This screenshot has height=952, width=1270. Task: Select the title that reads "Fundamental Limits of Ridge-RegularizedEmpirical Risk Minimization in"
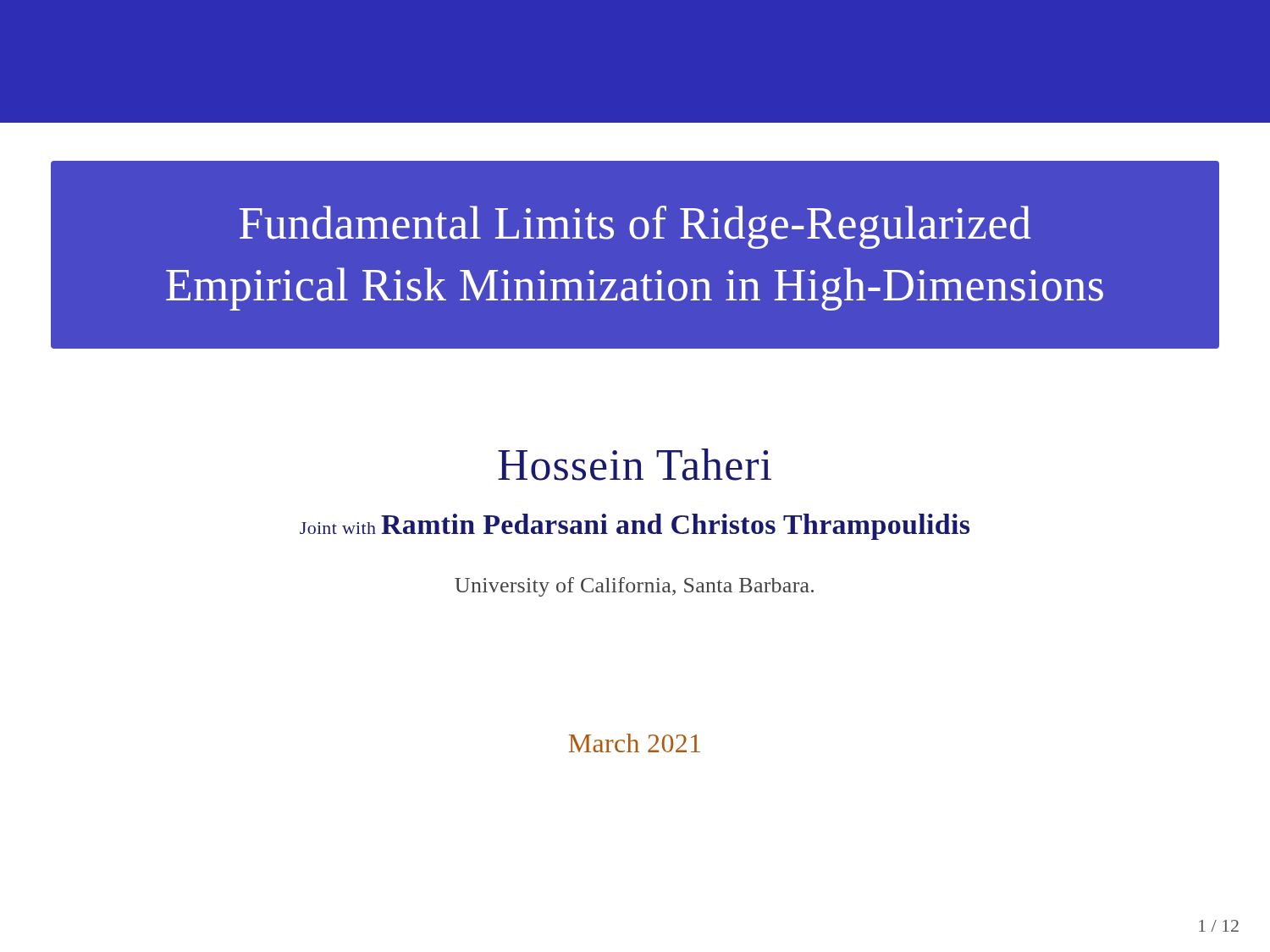pyautogui.click(x=635, y=255)
